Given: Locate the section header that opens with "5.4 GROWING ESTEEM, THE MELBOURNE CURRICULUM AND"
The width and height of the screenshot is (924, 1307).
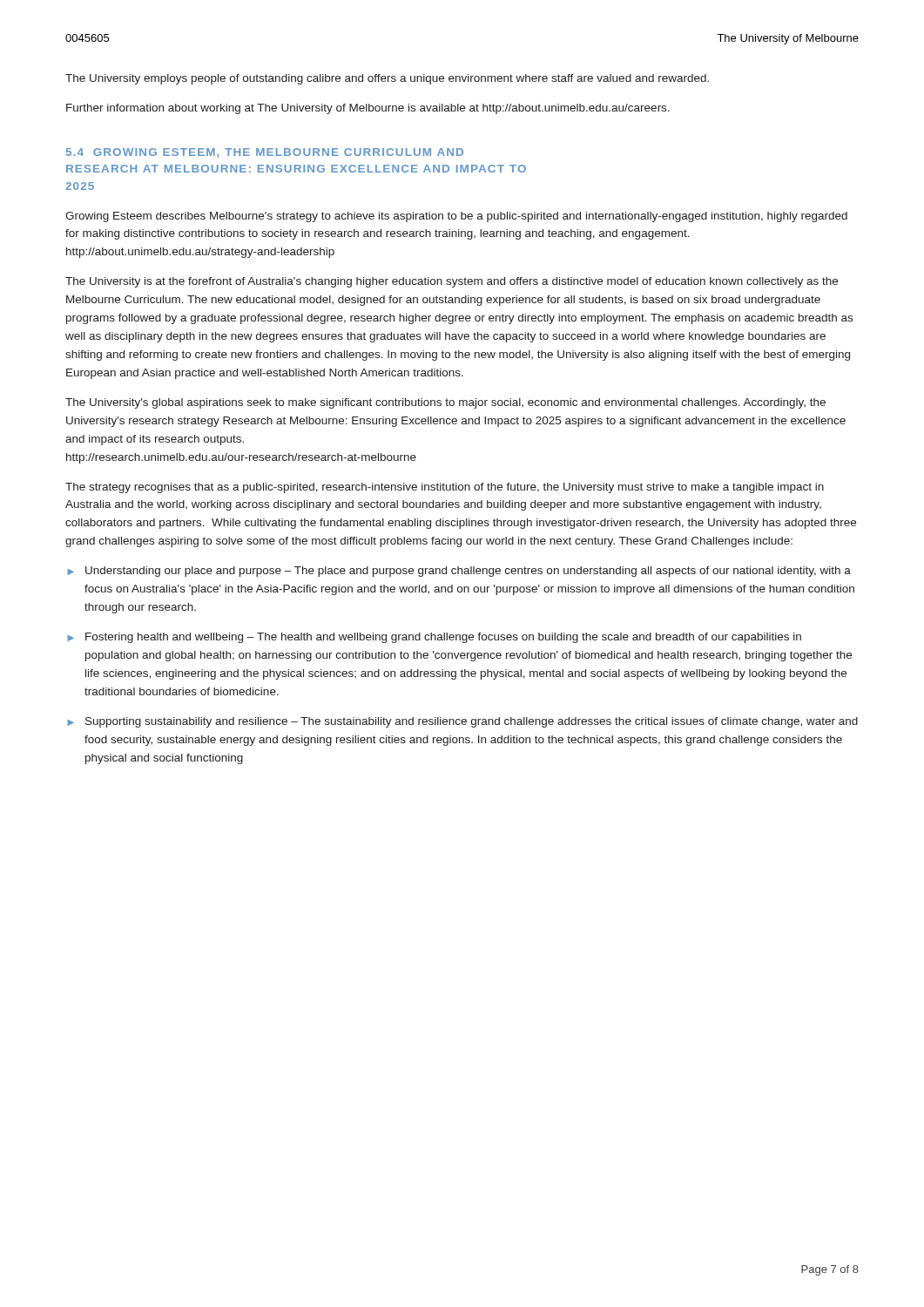Looking at the screenshot, I should coord(462,169).
